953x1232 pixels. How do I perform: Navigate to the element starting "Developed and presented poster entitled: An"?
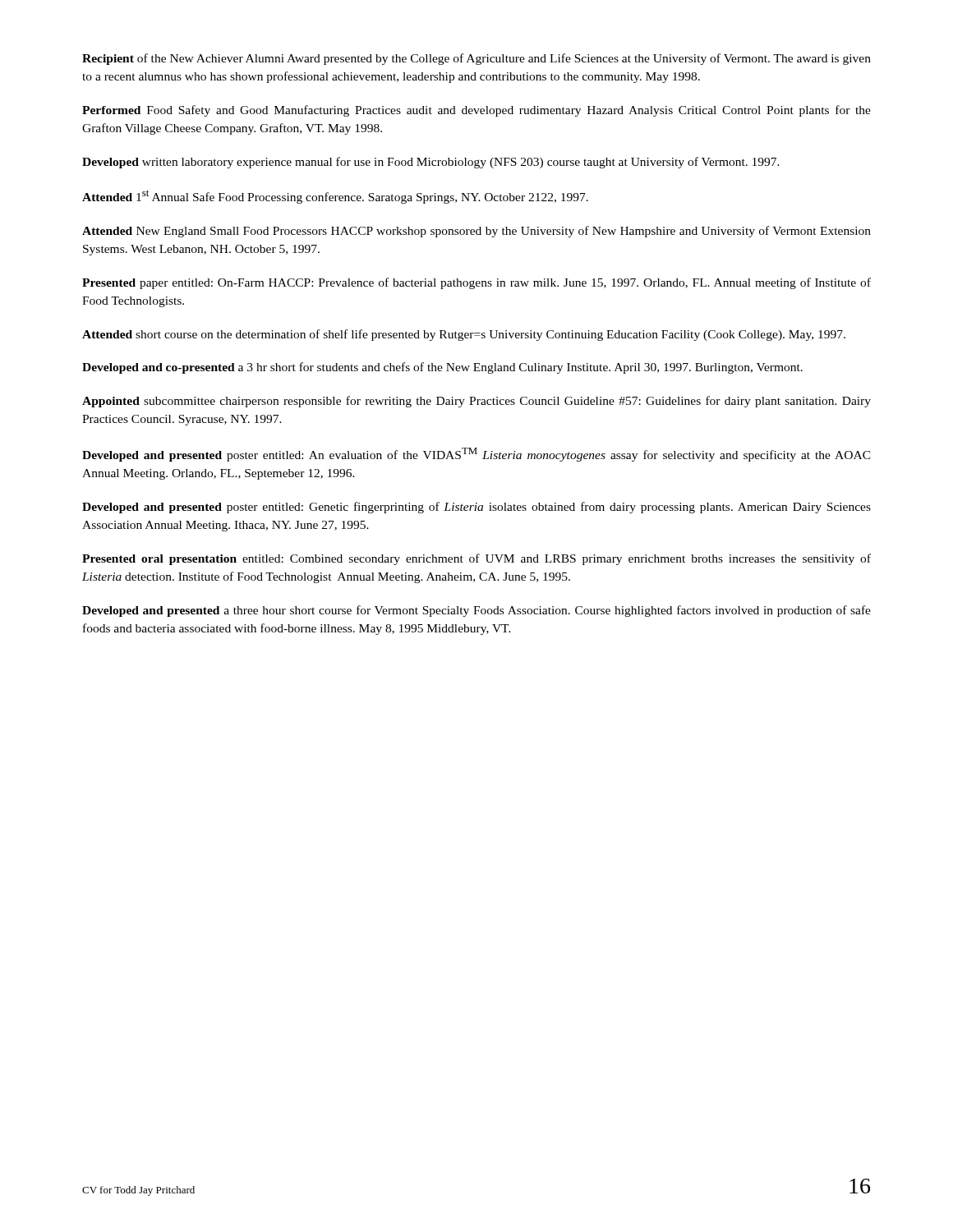pos(476,462)
